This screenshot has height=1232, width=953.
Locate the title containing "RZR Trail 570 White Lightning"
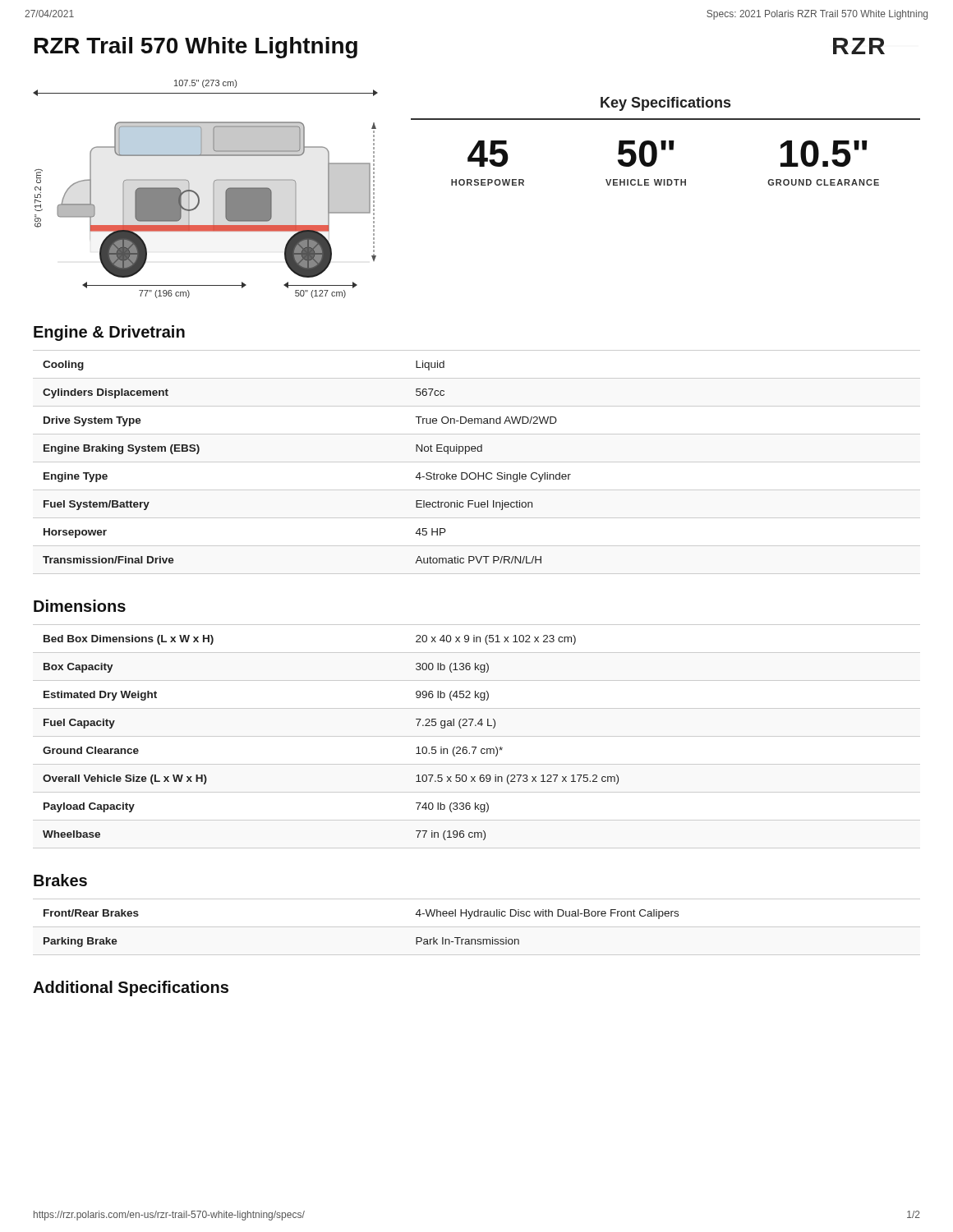click(x=196, y=45)
